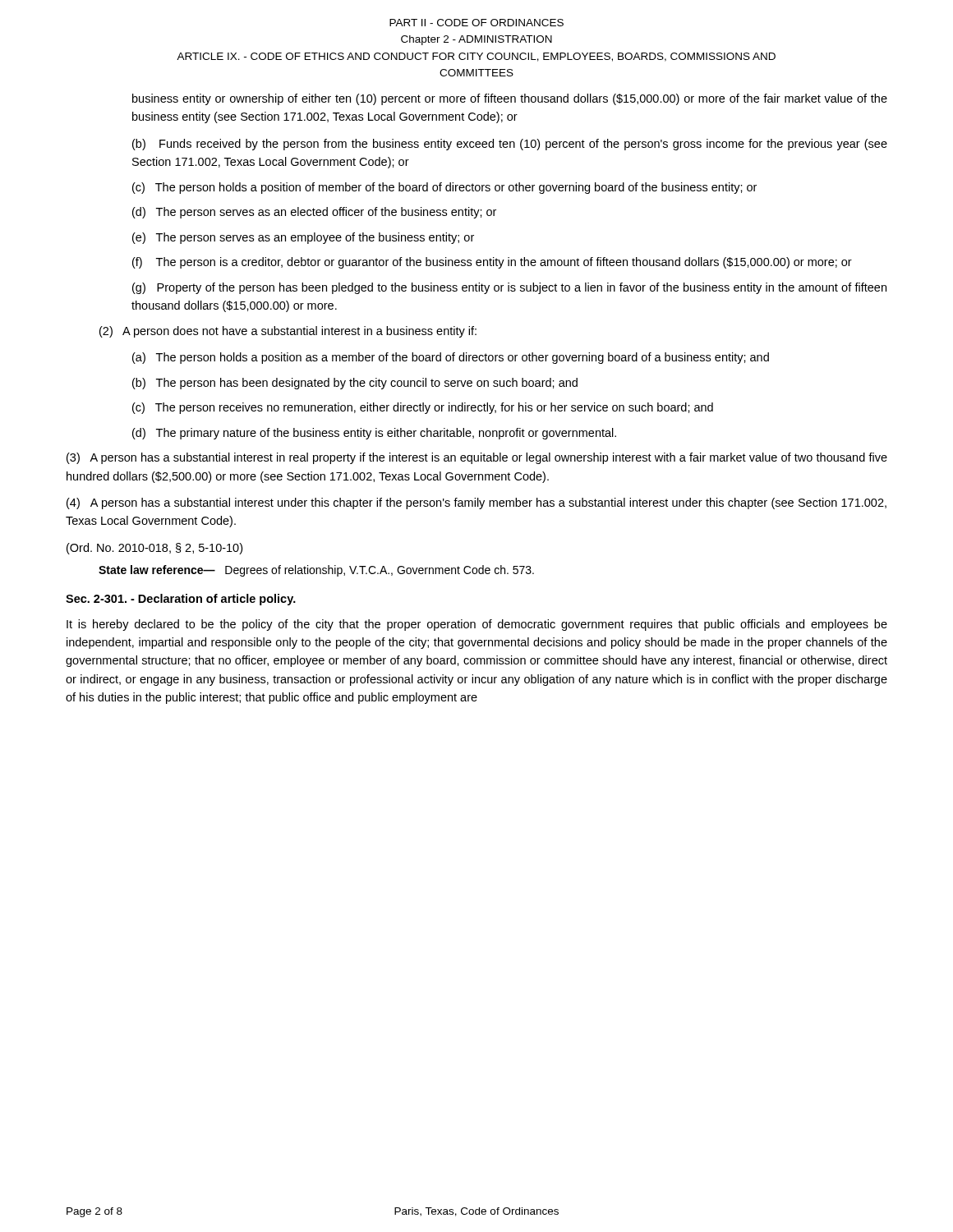The width and height of the screenshot is (953, 1232).
Task: Select the passage starting "(Ord. No. 2010-018, § 2, 5-10-10)"
Action: [154, 548]
